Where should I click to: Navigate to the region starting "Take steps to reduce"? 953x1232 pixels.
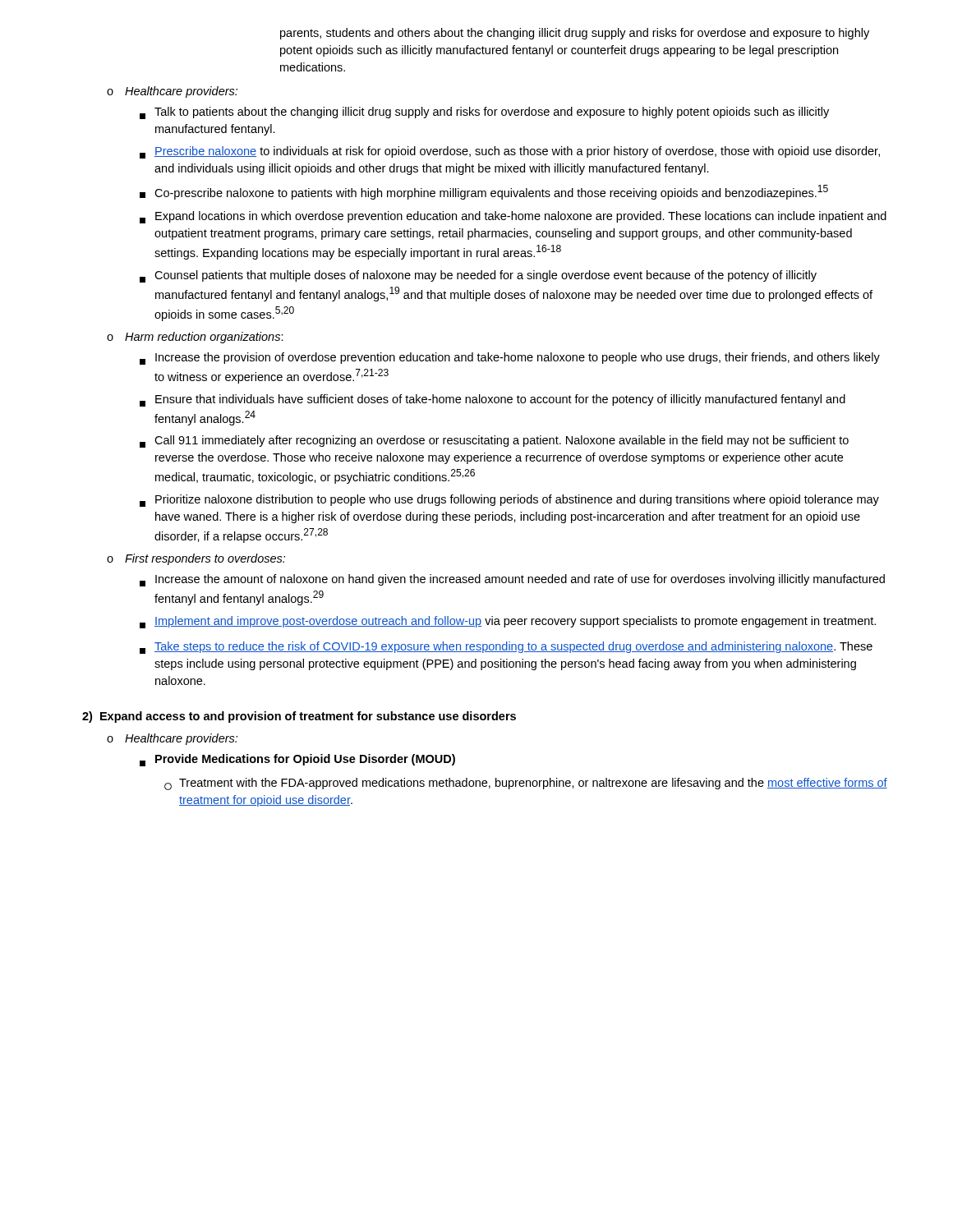coord(513,664)
